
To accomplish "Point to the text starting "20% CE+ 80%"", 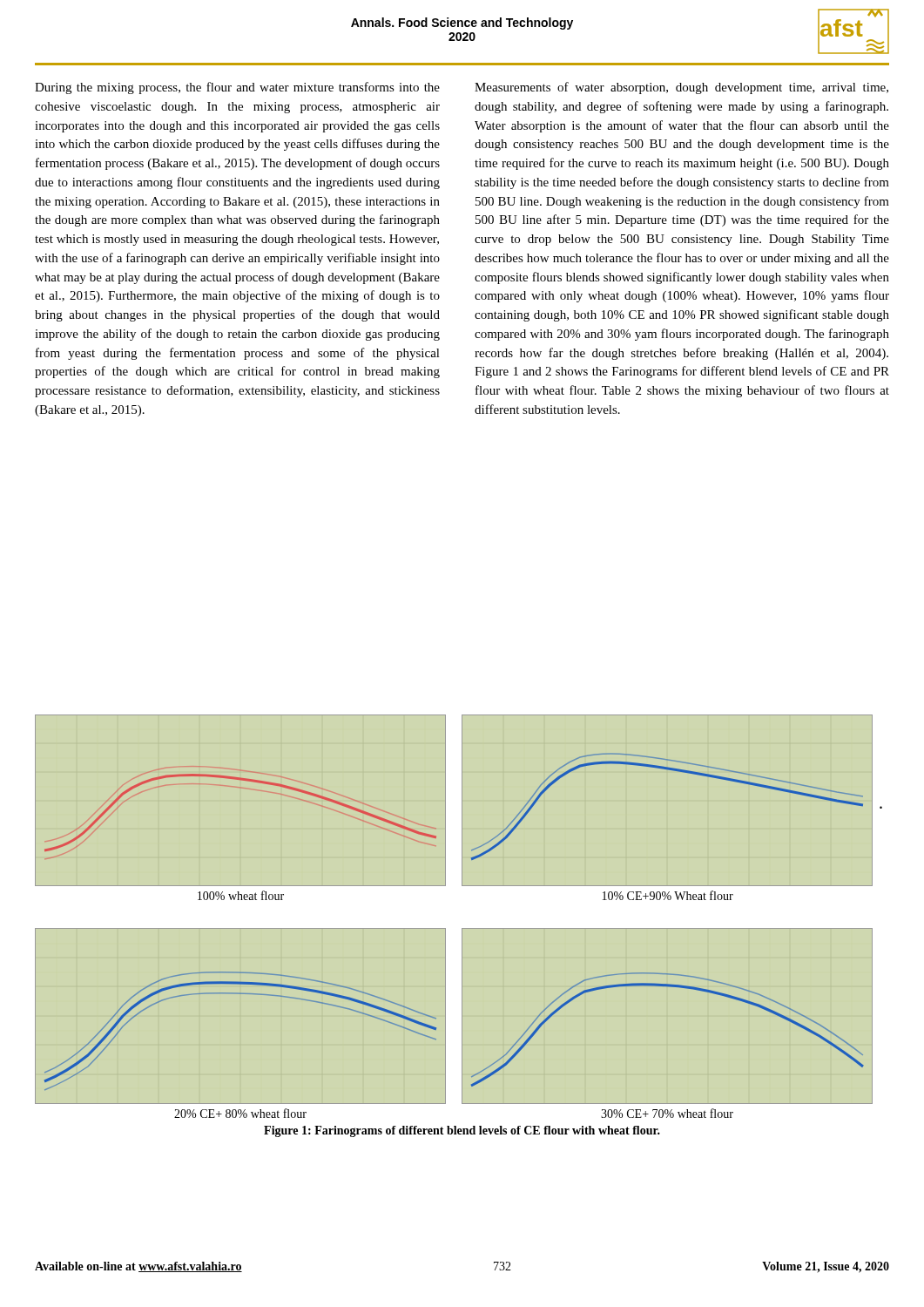I will [240, 1114].
